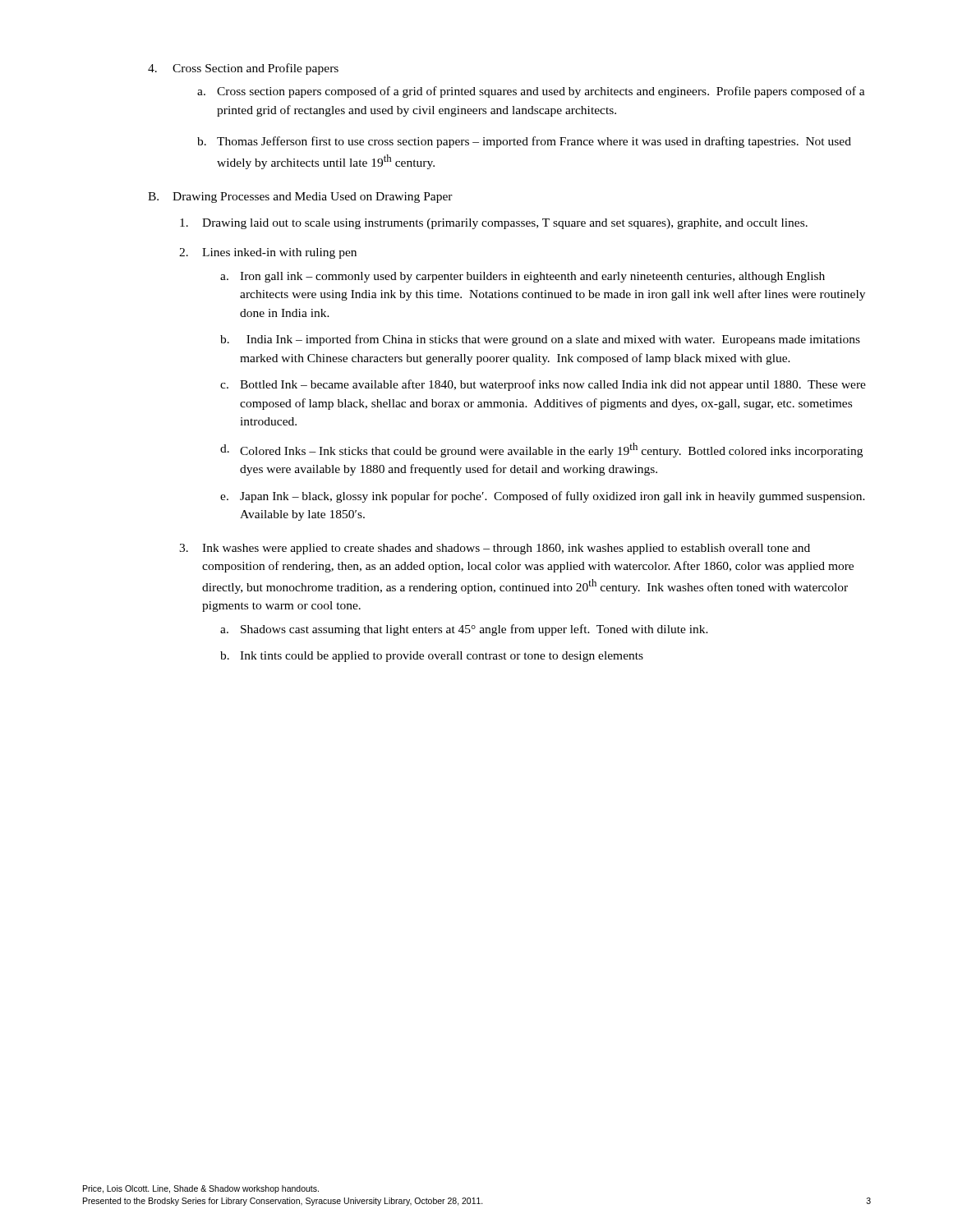Click the passage that begins "e. Japan Ink – black, glossy ink"

[545, 505]
